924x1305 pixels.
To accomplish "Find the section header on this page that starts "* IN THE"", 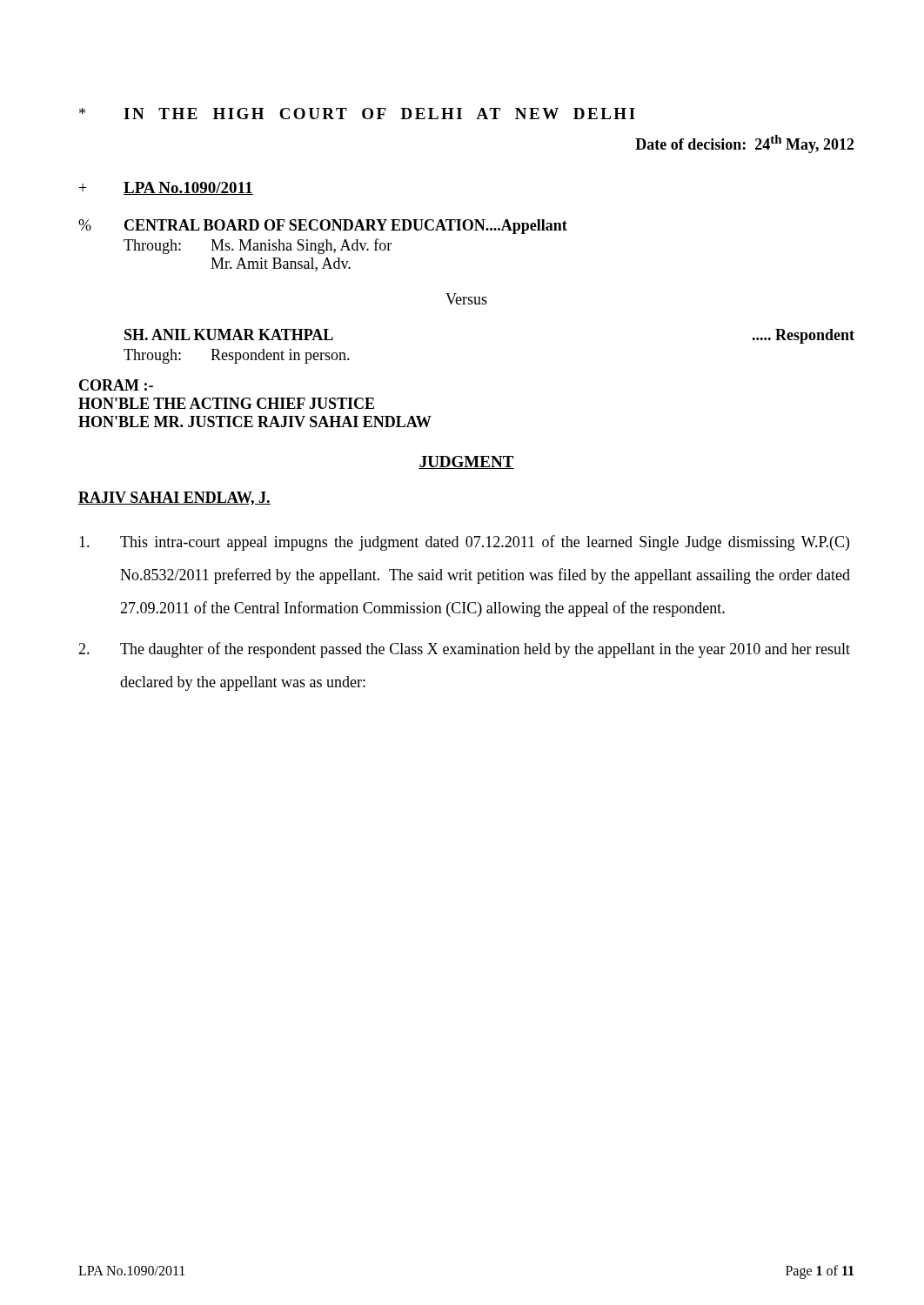I will point(358,114).
